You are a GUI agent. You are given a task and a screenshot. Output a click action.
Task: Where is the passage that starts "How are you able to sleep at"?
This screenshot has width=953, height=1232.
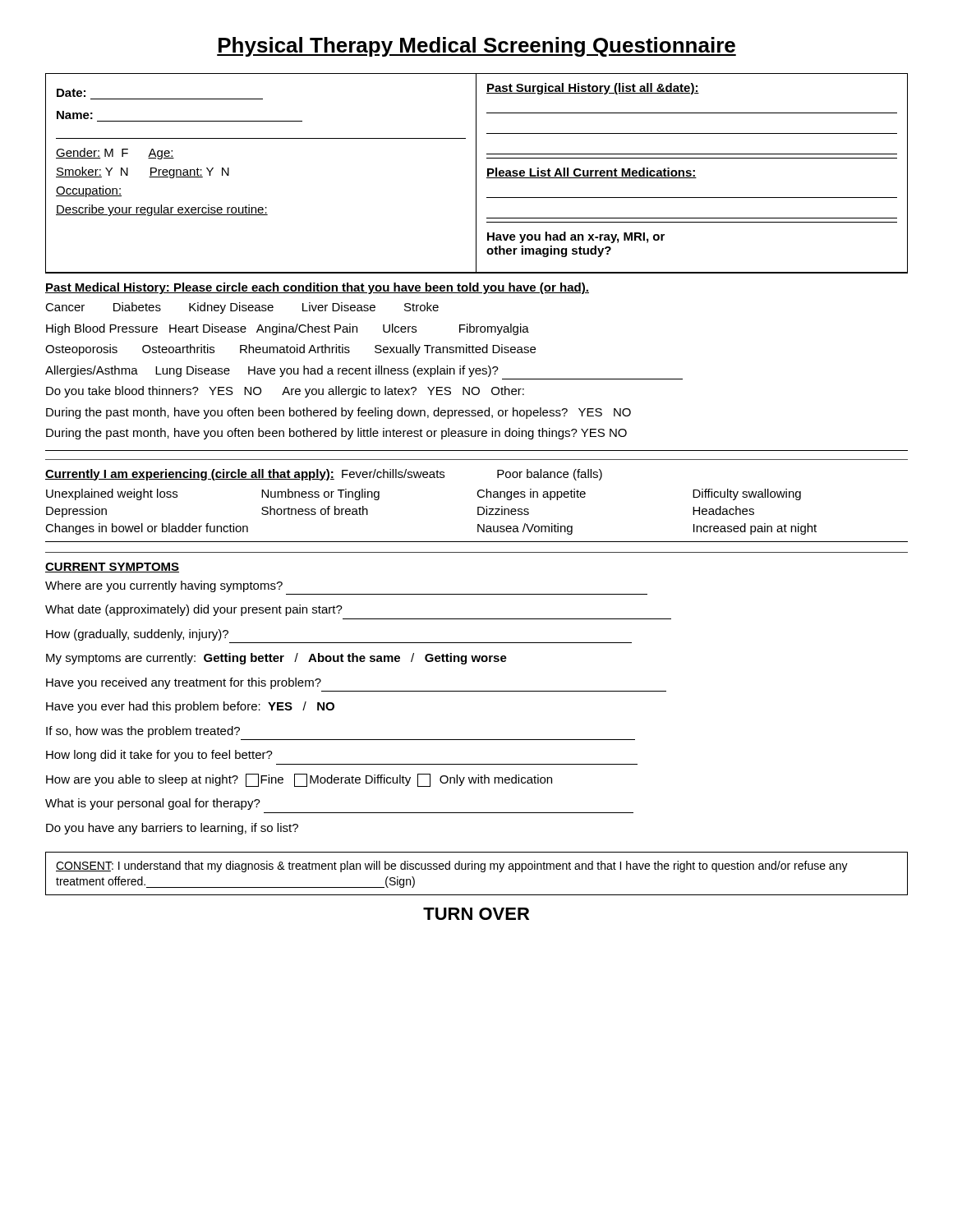coord(299,779)
